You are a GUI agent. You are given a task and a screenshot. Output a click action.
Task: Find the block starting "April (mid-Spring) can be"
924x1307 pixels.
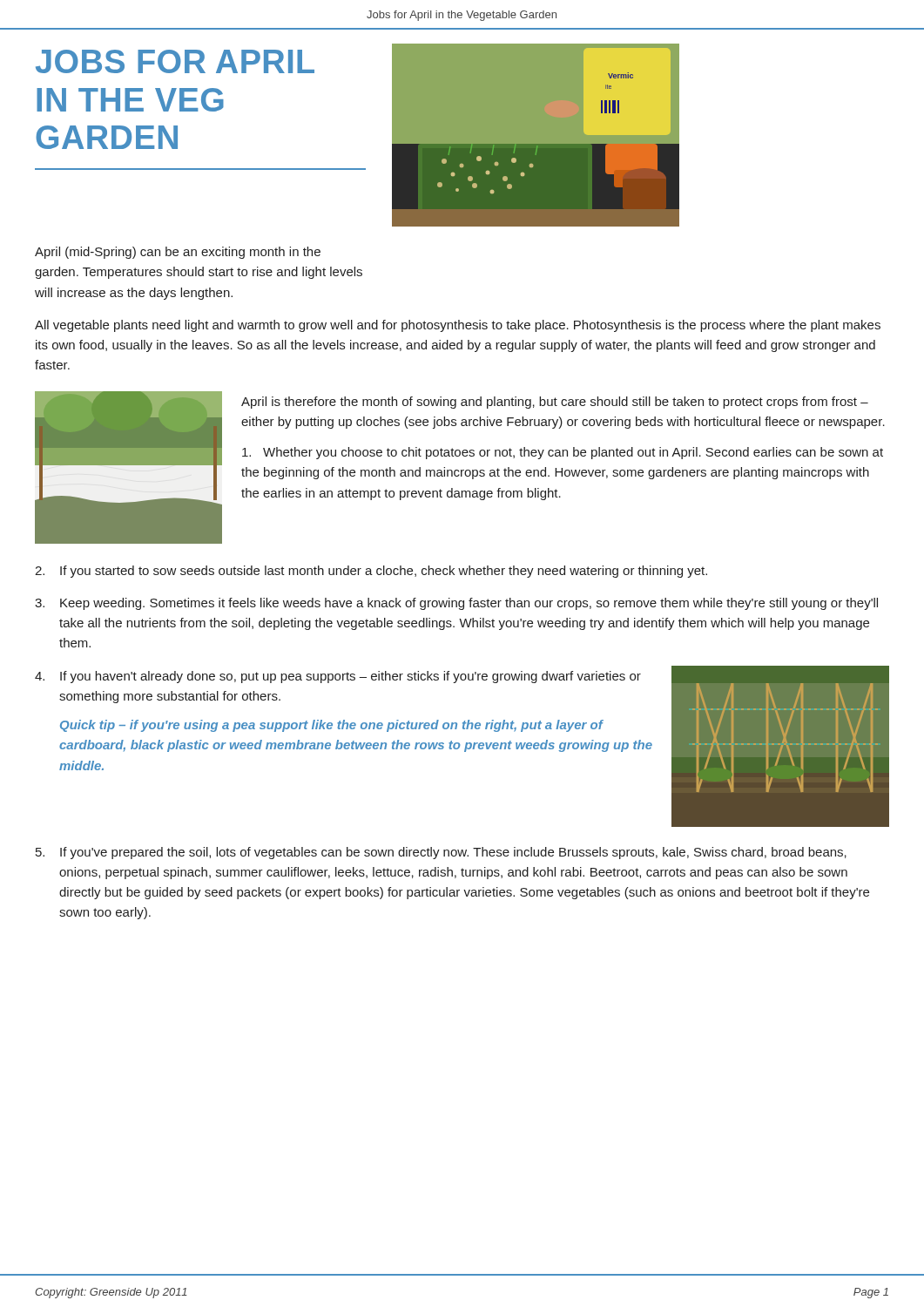click(x=199, y=272)
